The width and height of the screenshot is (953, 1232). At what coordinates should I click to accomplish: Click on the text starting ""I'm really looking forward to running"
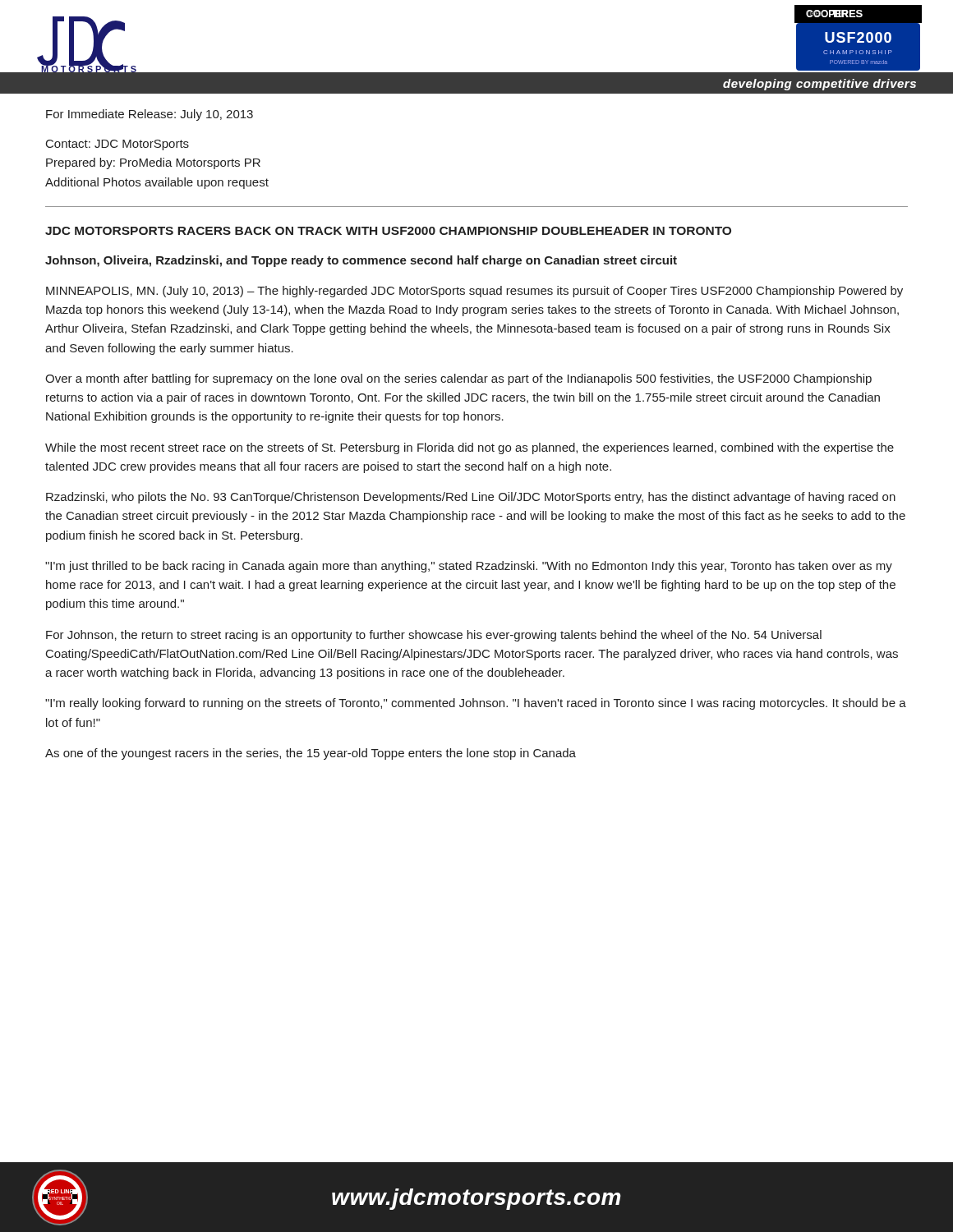pos(475,713)
